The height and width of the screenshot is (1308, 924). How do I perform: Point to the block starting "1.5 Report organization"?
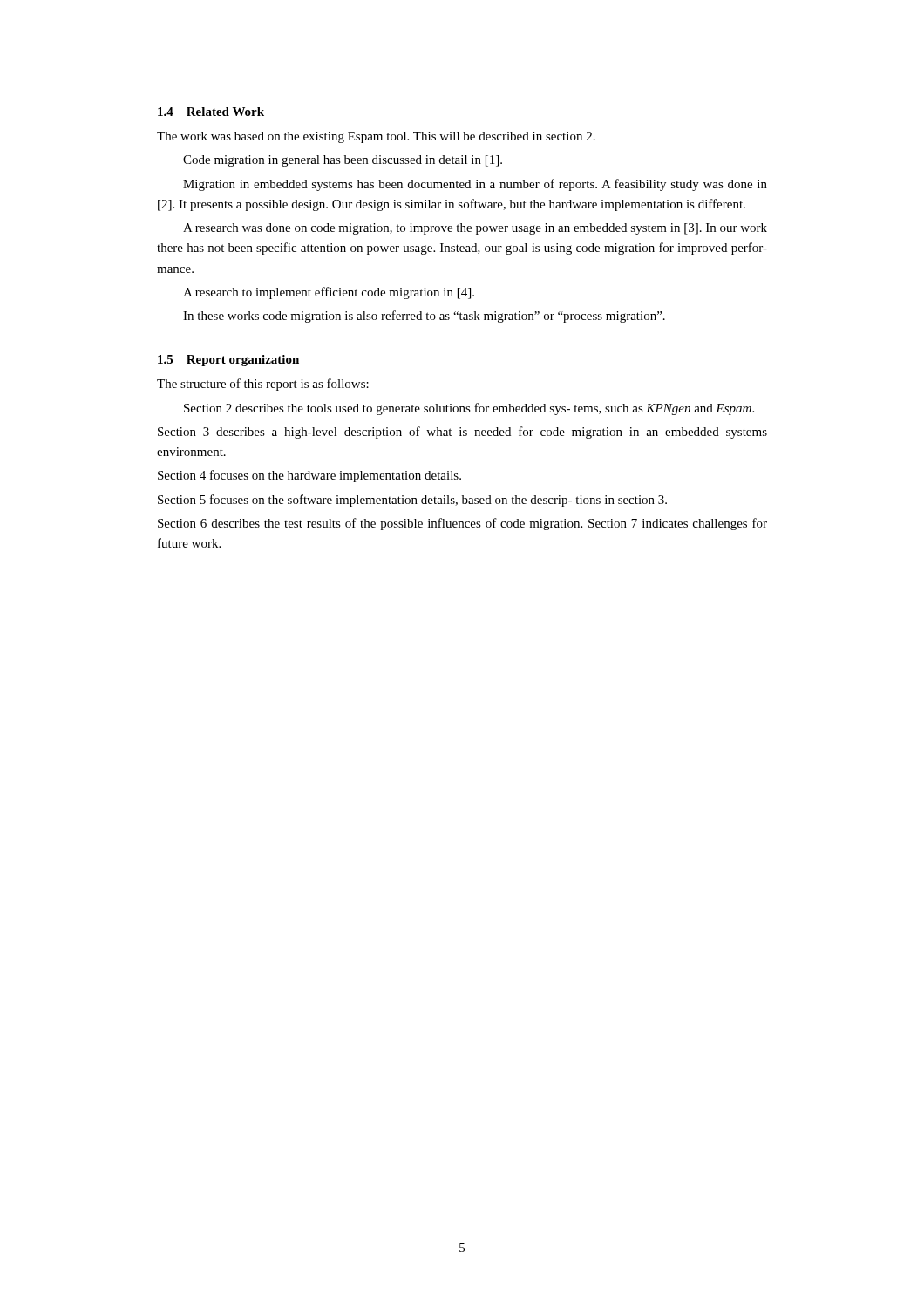[228, 360]
